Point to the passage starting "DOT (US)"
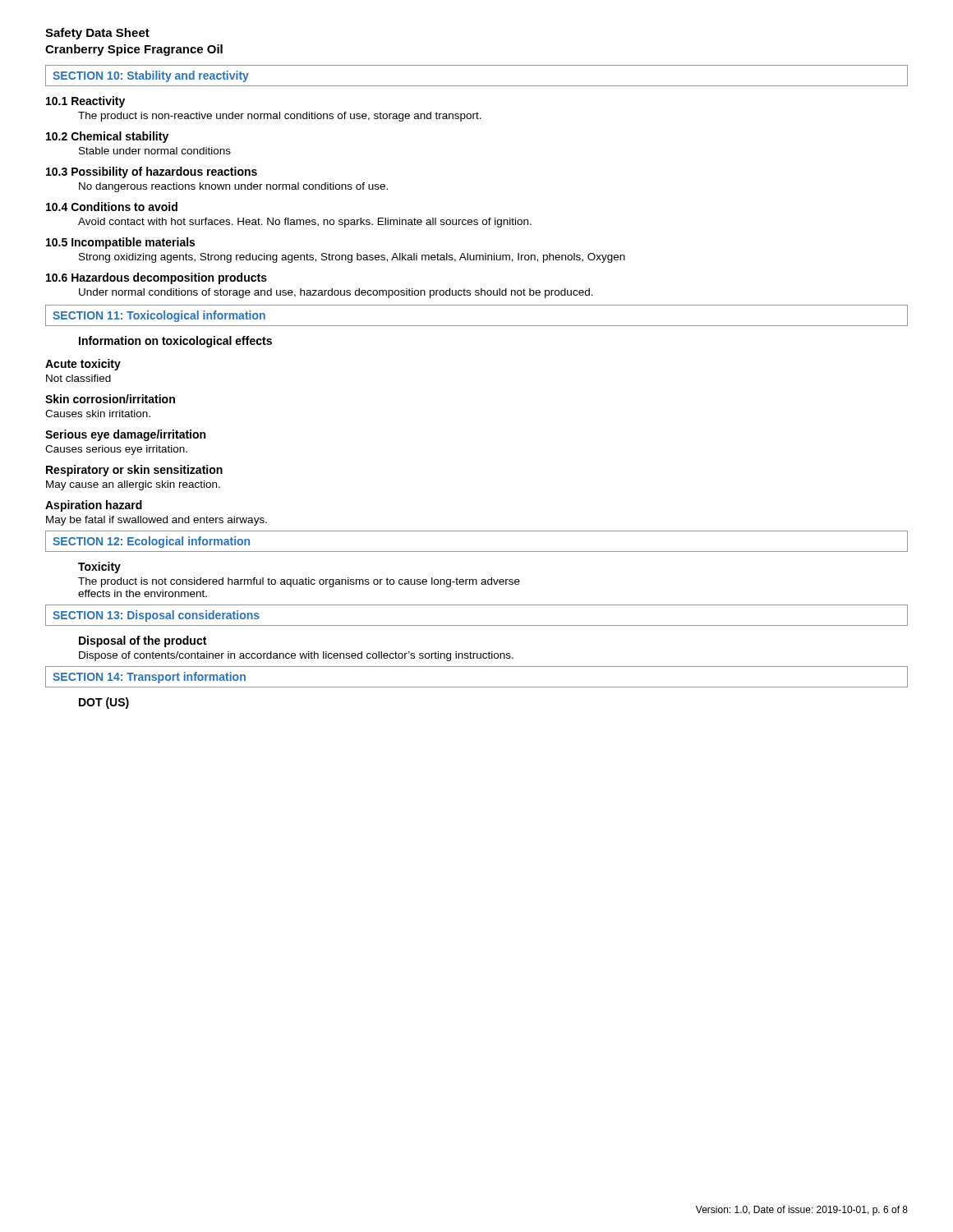Image resolution: width=953 pixels, height=1232 pixels. pyautogui.click(x=104, y=702)
